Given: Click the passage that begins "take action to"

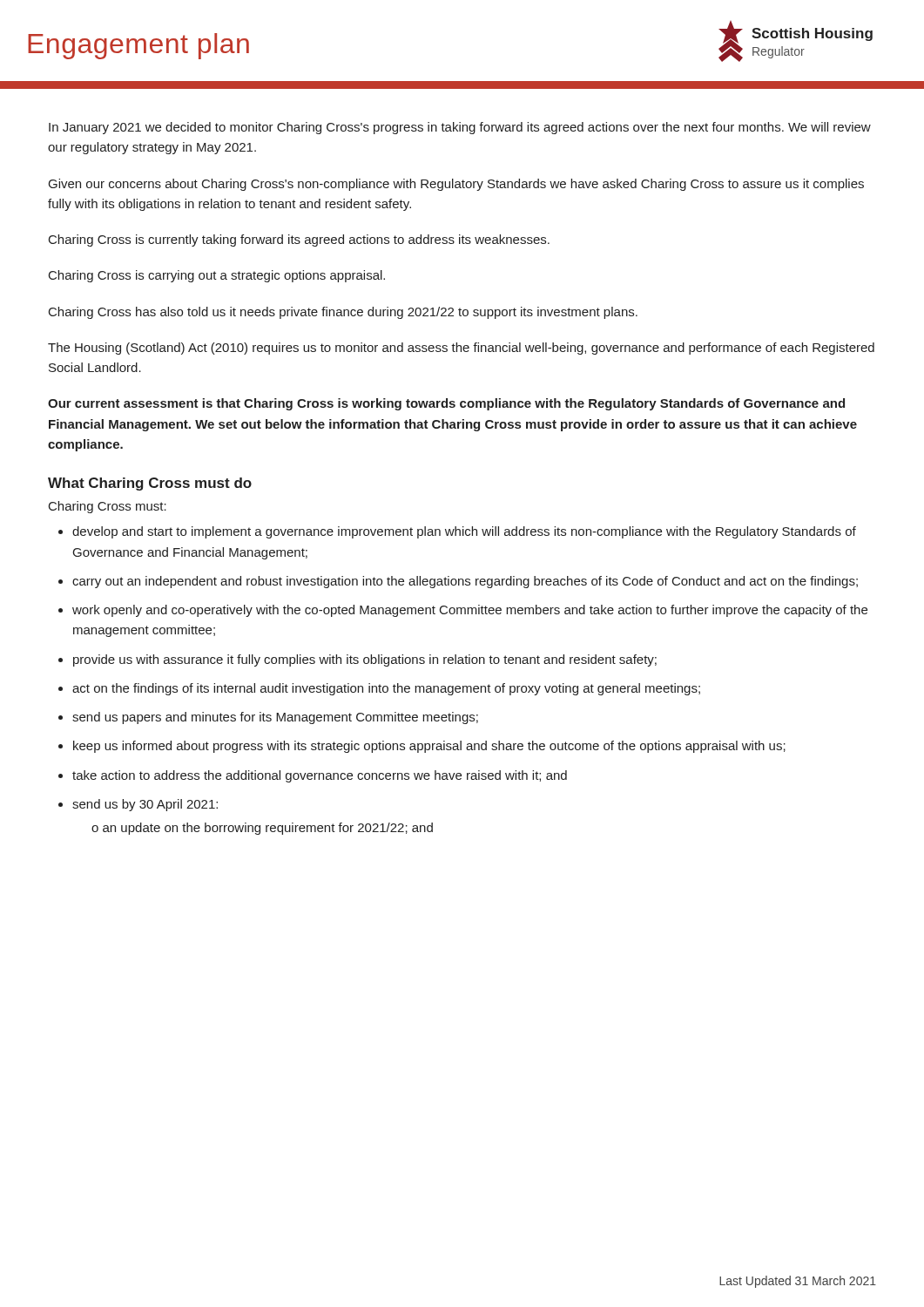Looking at the screenshot, I should tap(320, 775).
